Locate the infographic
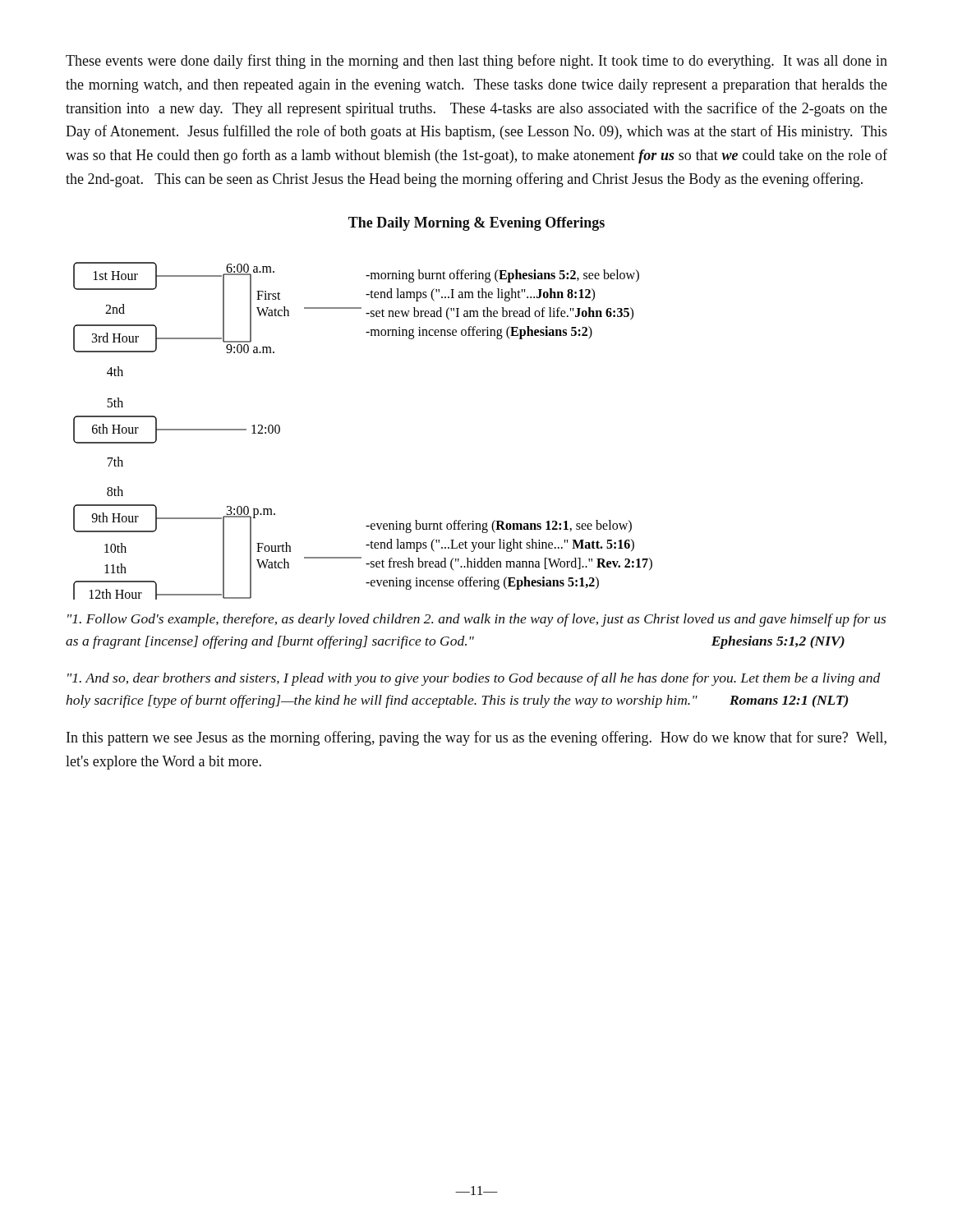This screenshot has width=953, height=1232. 476,423
